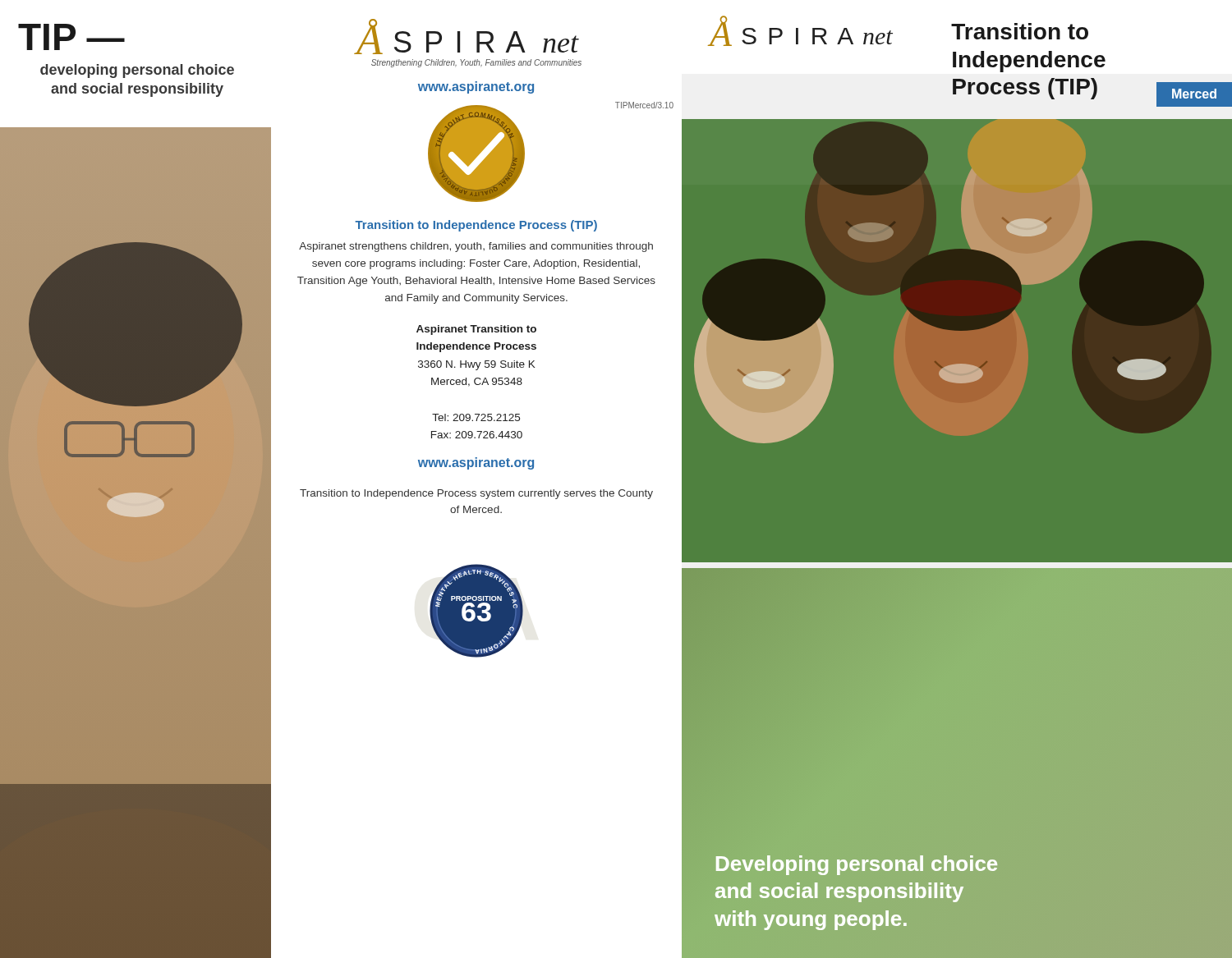Viewport: 1232px width, 958px height.
Task: Point to the text starting "TIP —"
Action: [71, 37]
